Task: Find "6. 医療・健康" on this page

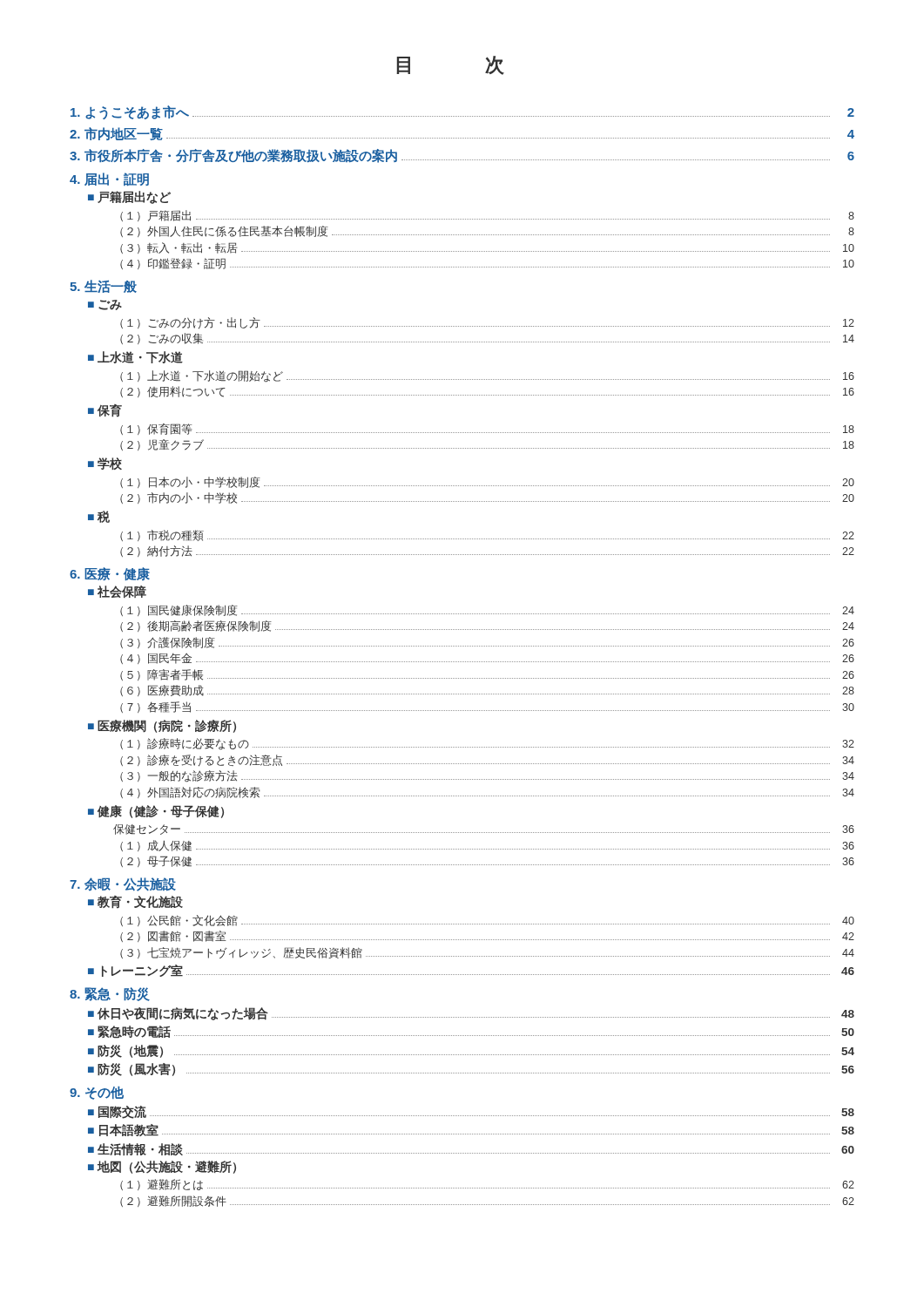Action: (110, 574)
